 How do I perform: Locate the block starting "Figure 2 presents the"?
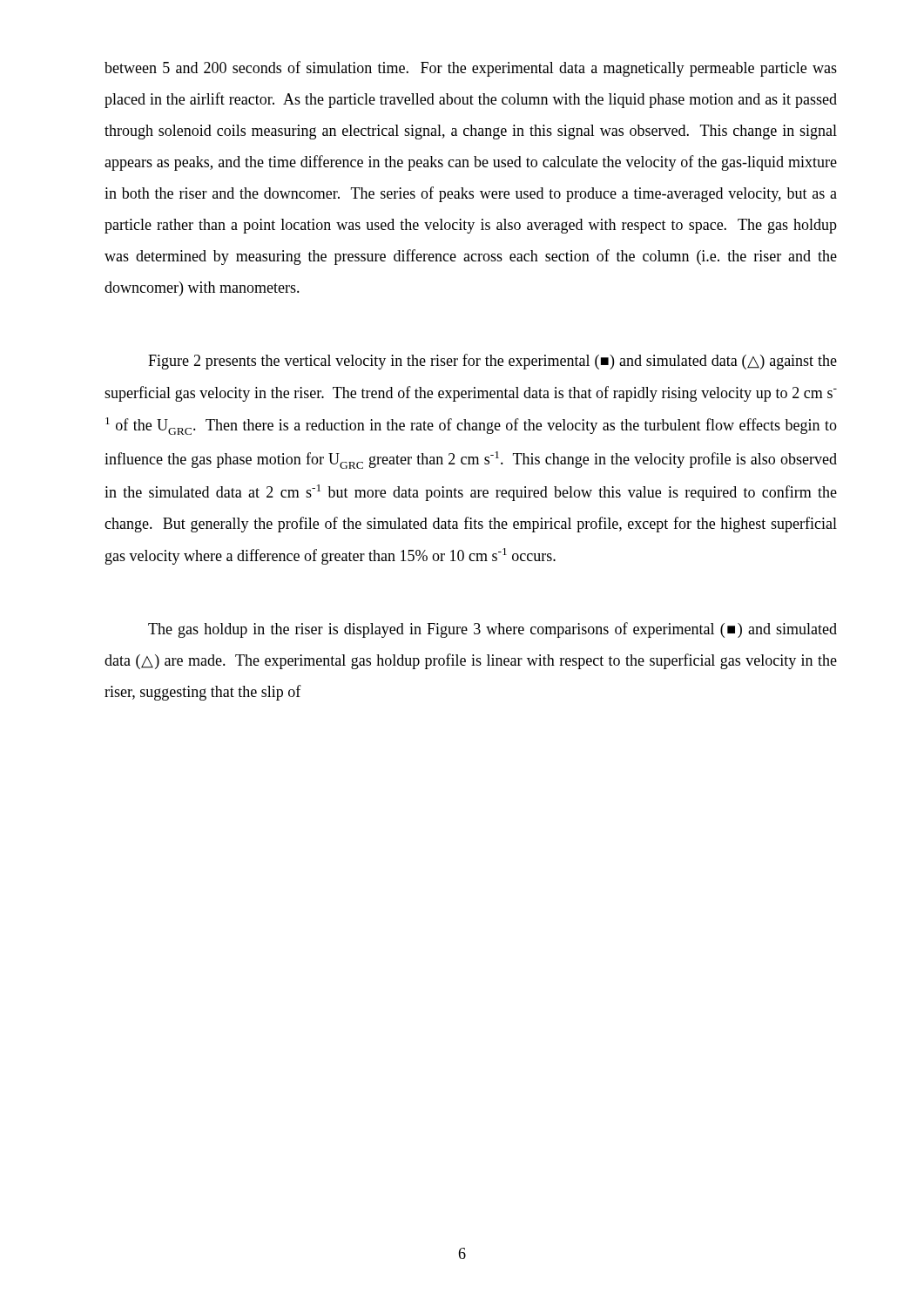471,458
